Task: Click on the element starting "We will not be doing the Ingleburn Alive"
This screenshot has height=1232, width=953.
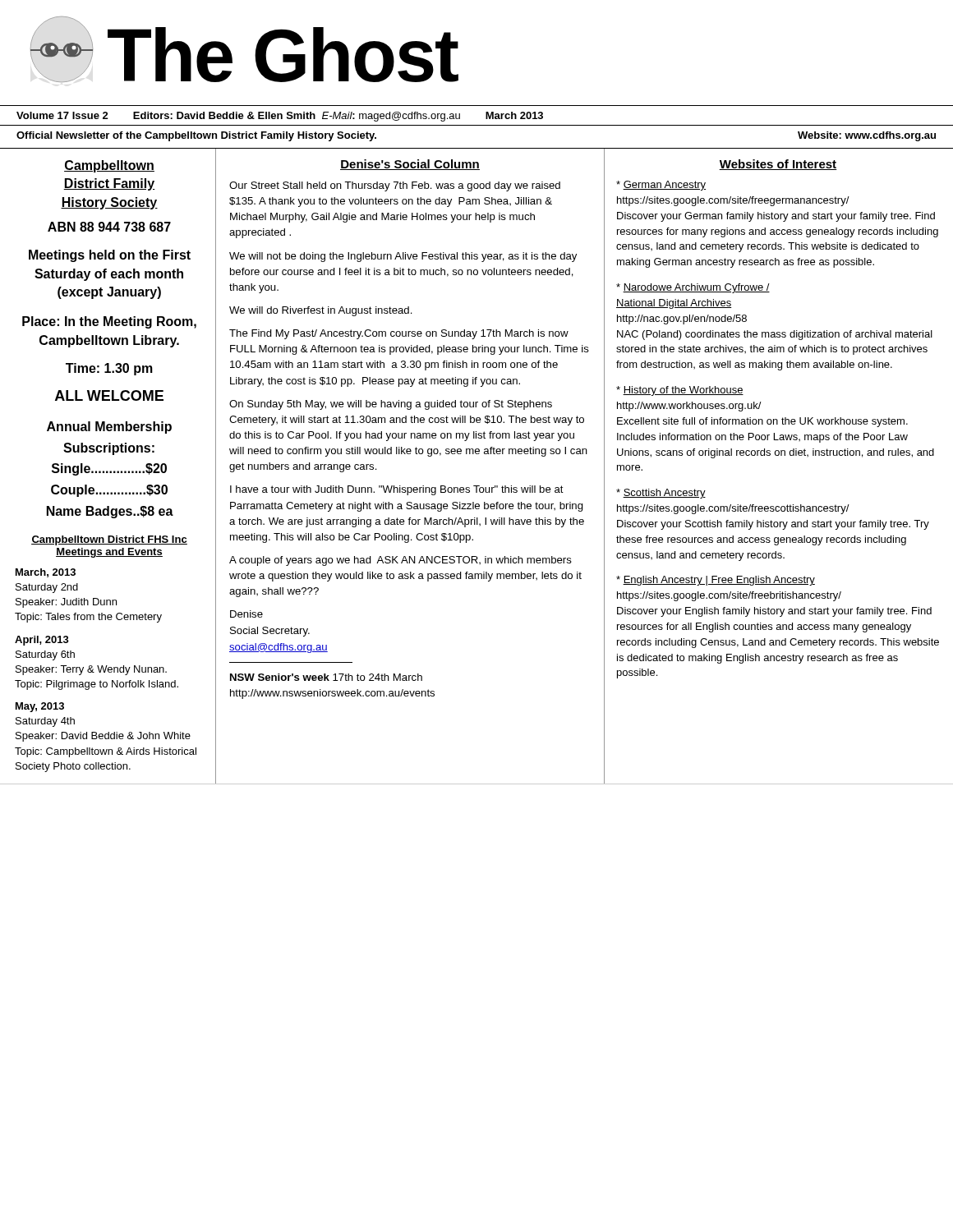Action: point(403,271)
